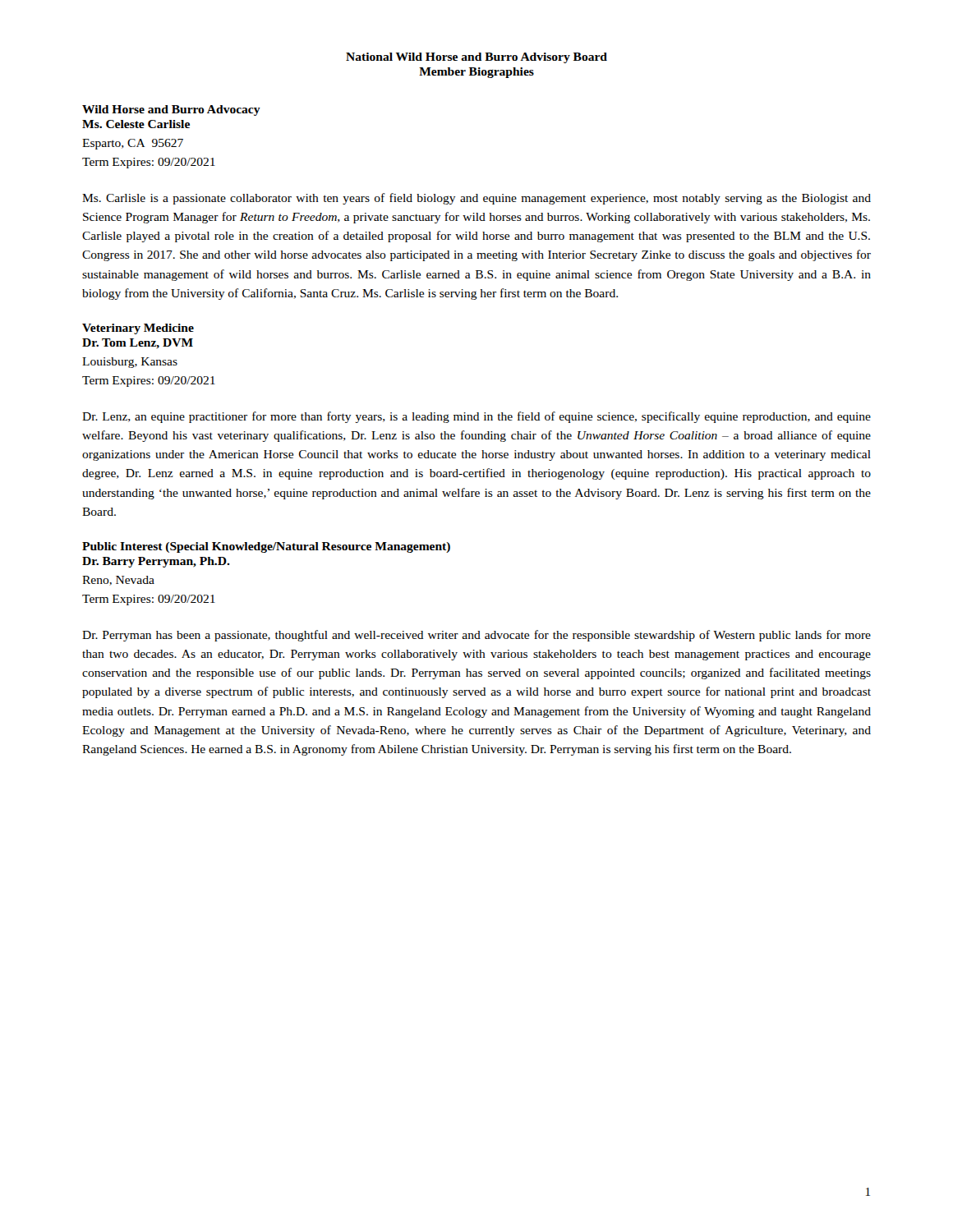Viewport: 953px width, 1232px height.
Task: Navigate to the passage starting "Dr. Perryman has been a passionate,"
Action: click(x=476, y=691)
